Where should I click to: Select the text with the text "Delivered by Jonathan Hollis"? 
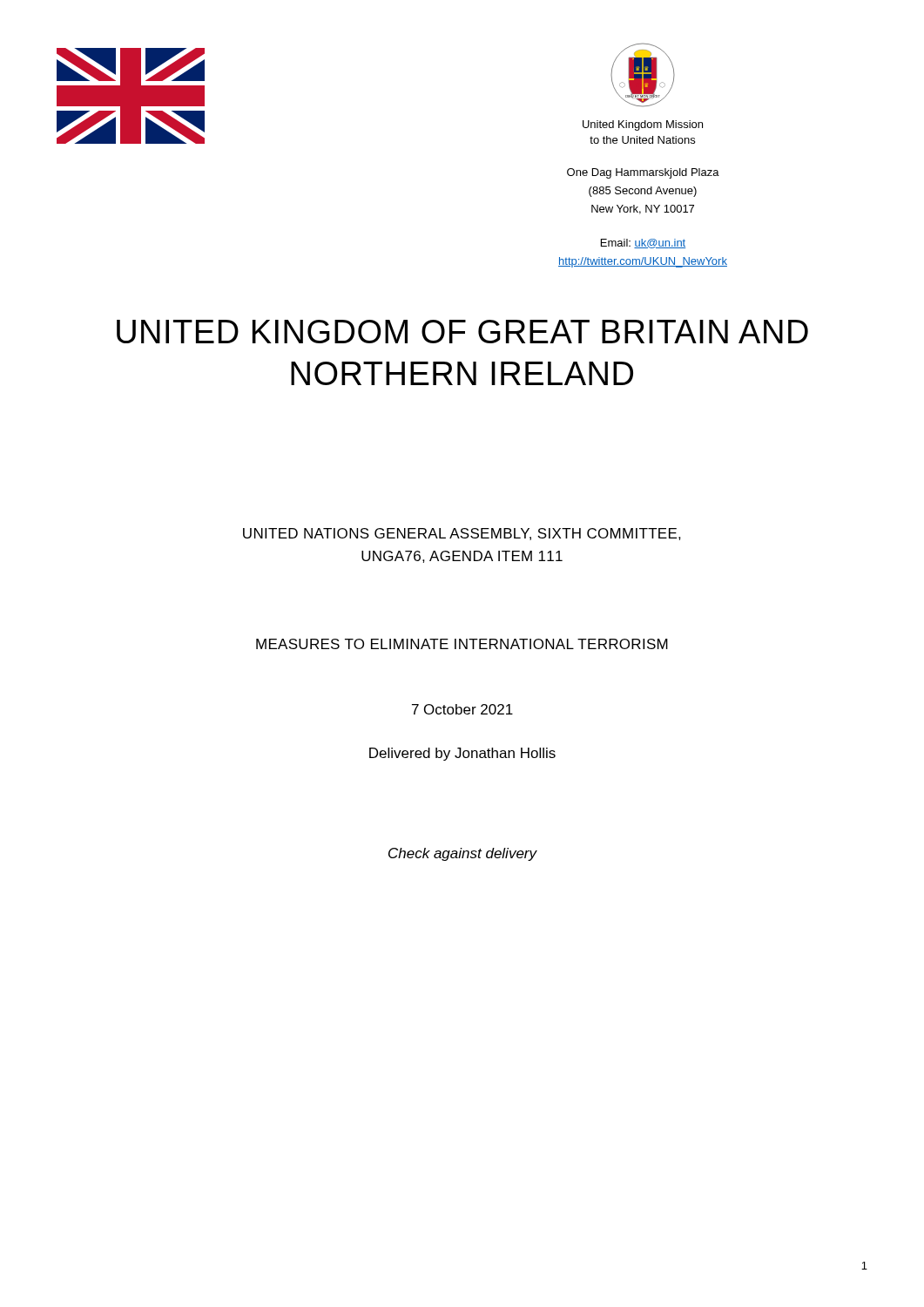tap(462, 754)
